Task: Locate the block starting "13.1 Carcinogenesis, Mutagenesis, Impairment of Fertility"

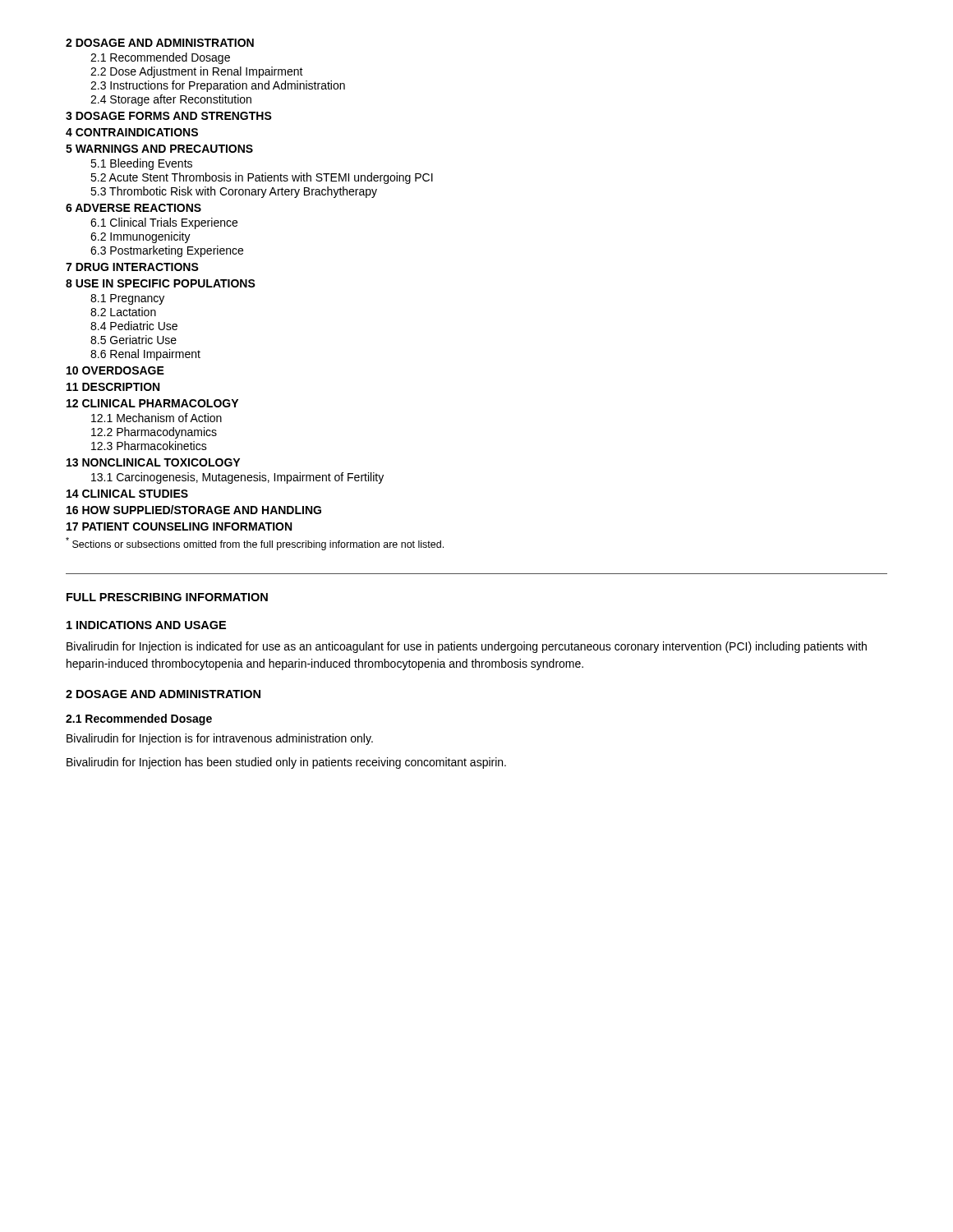Action: [x=237, y=477]
